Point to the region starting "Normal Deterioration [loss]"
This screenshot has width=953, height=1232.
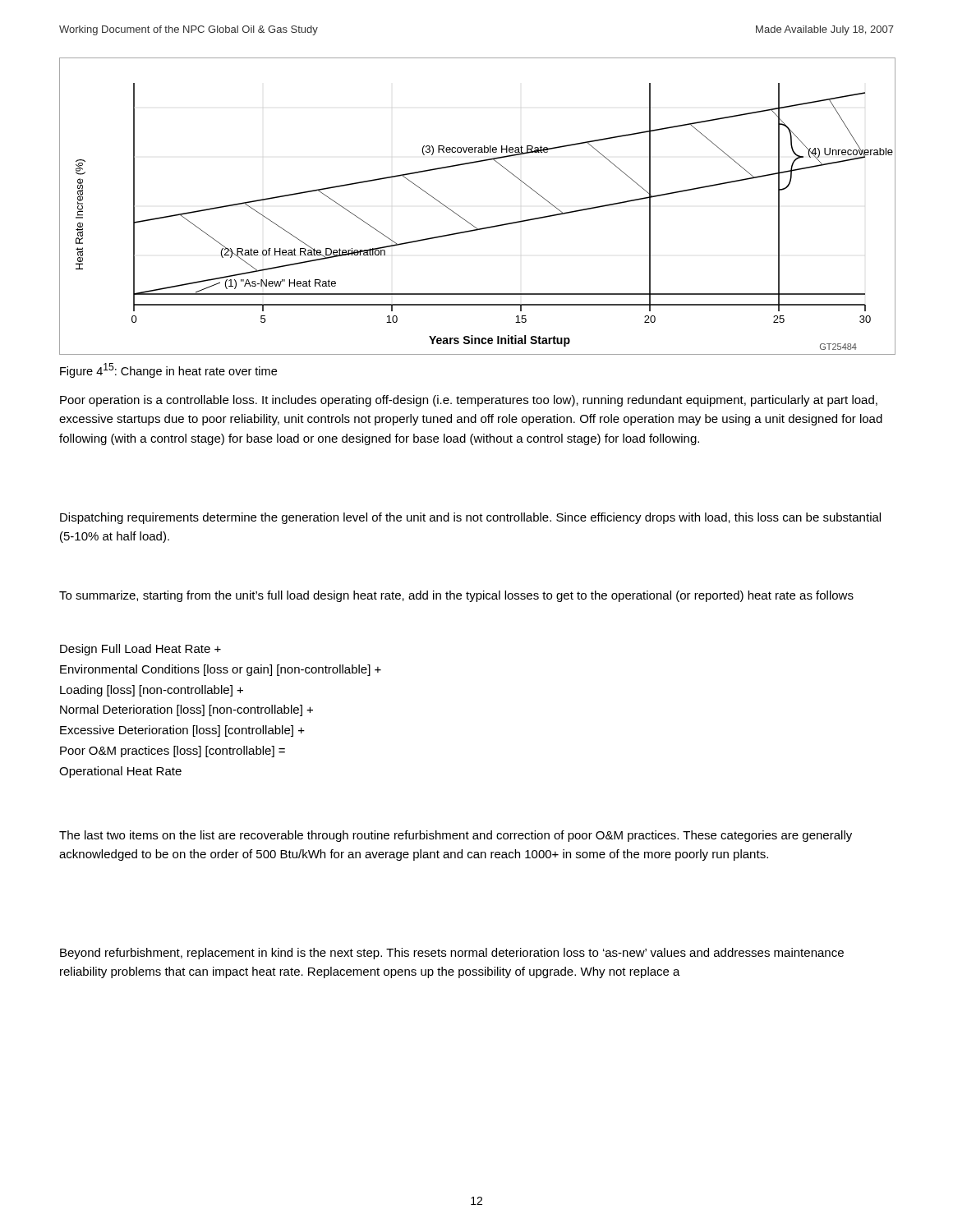pyautogui.click(x=186, y=709)
